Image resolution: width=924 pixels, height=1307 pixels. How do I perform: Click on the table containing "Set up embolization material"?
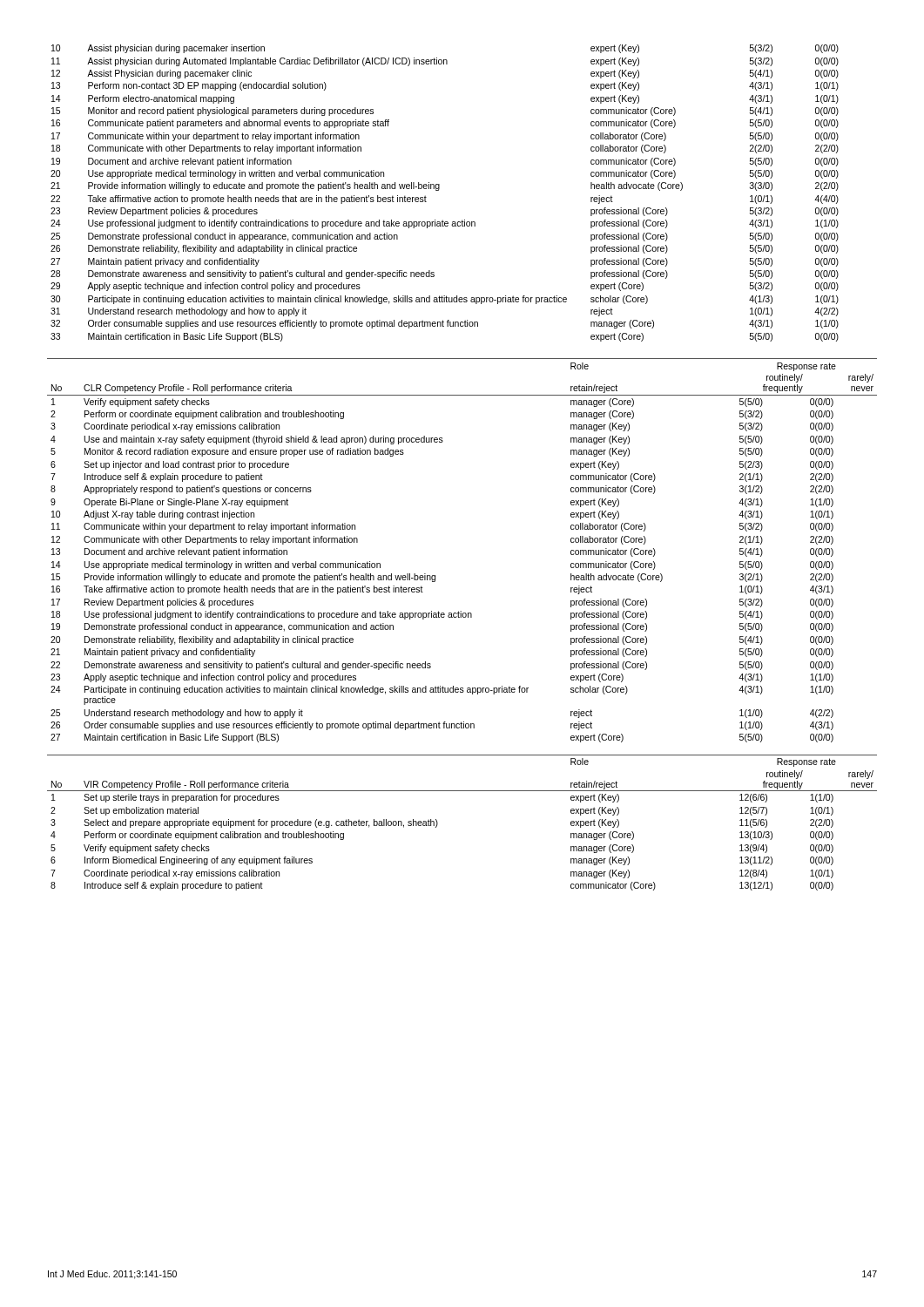462,823
